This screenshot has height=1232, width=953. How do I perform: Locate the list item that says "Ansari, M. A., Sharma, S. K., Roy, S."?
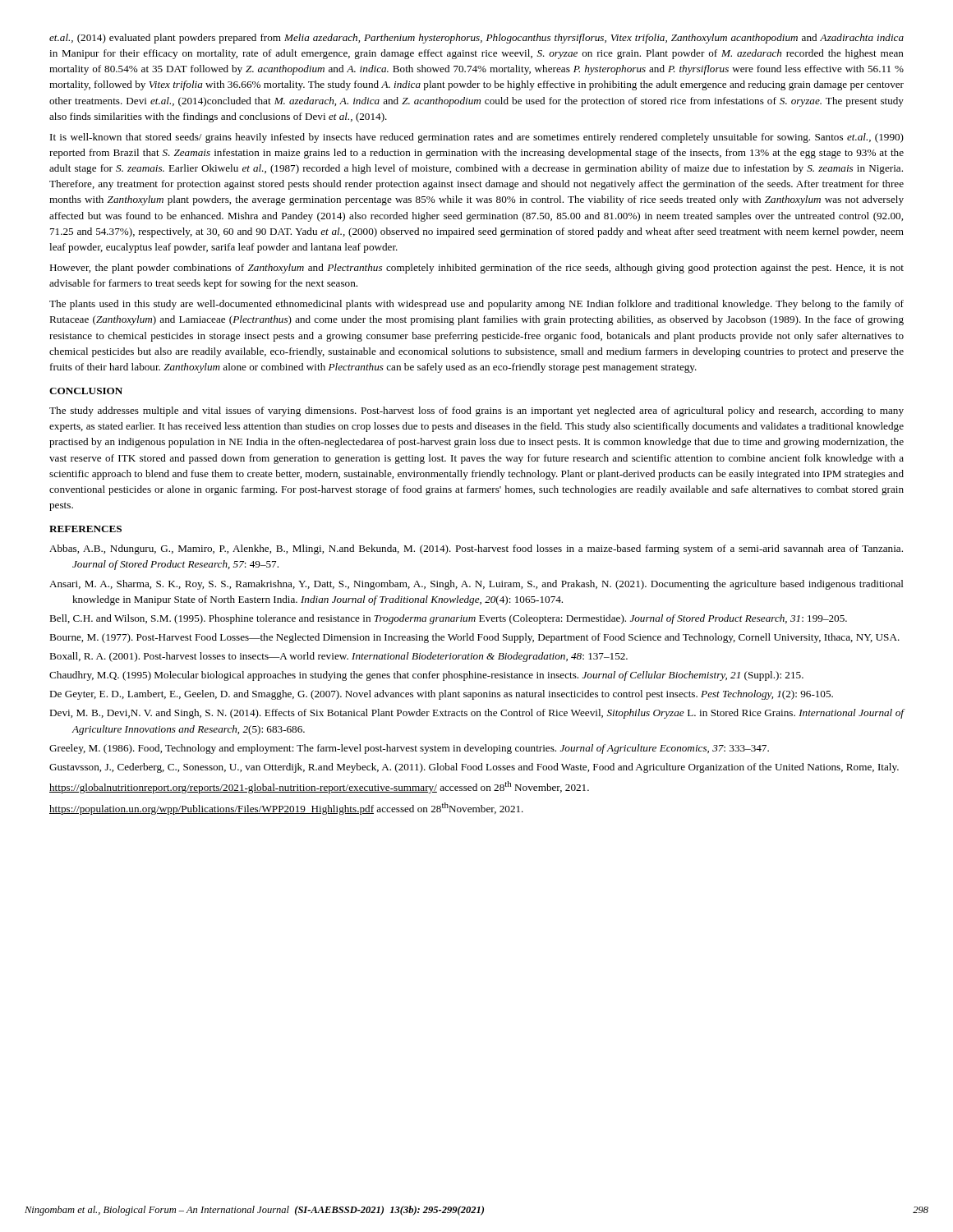(476, 591)
